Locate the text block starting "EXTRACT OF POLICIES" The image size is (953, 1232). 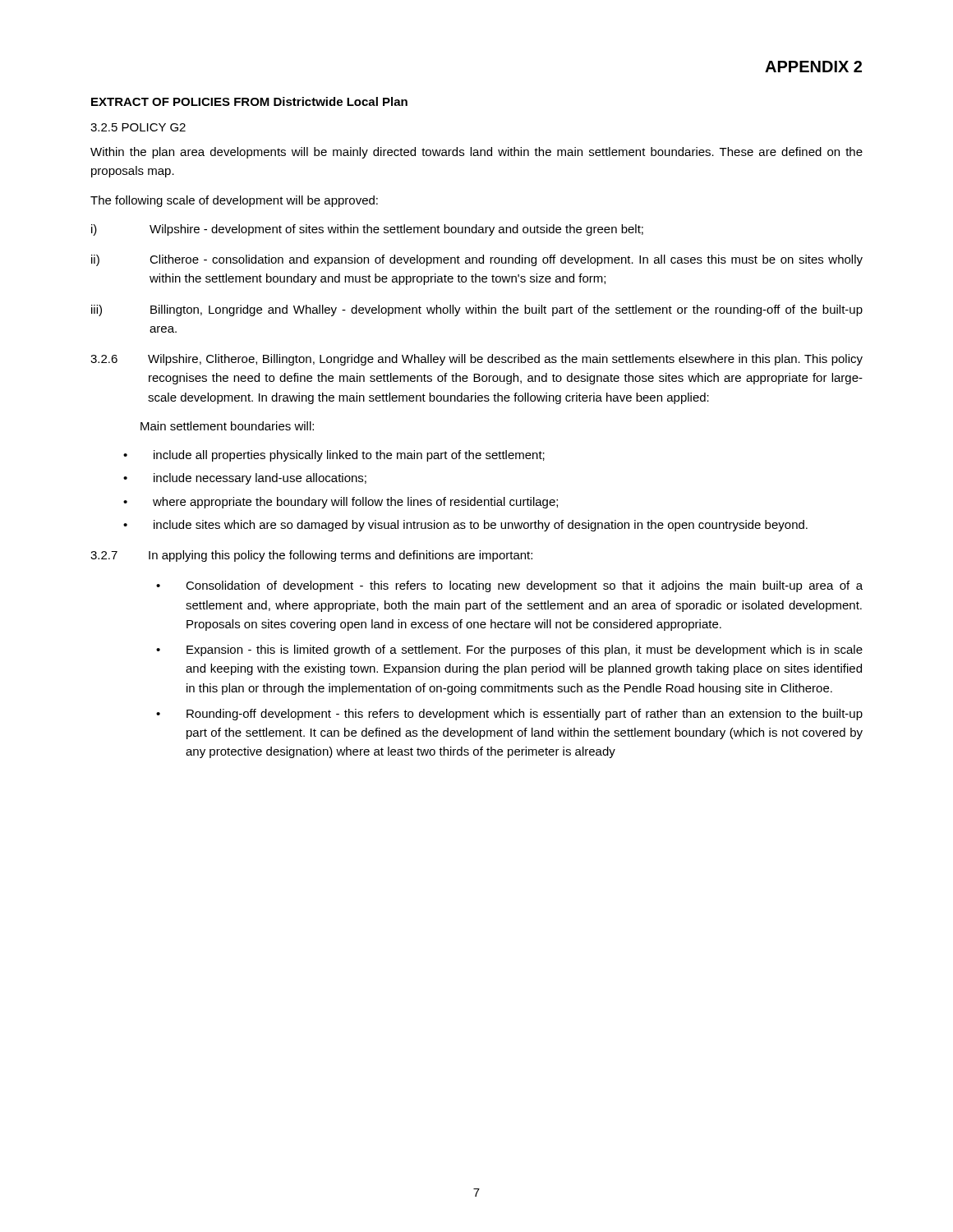[x=249, y=101]
